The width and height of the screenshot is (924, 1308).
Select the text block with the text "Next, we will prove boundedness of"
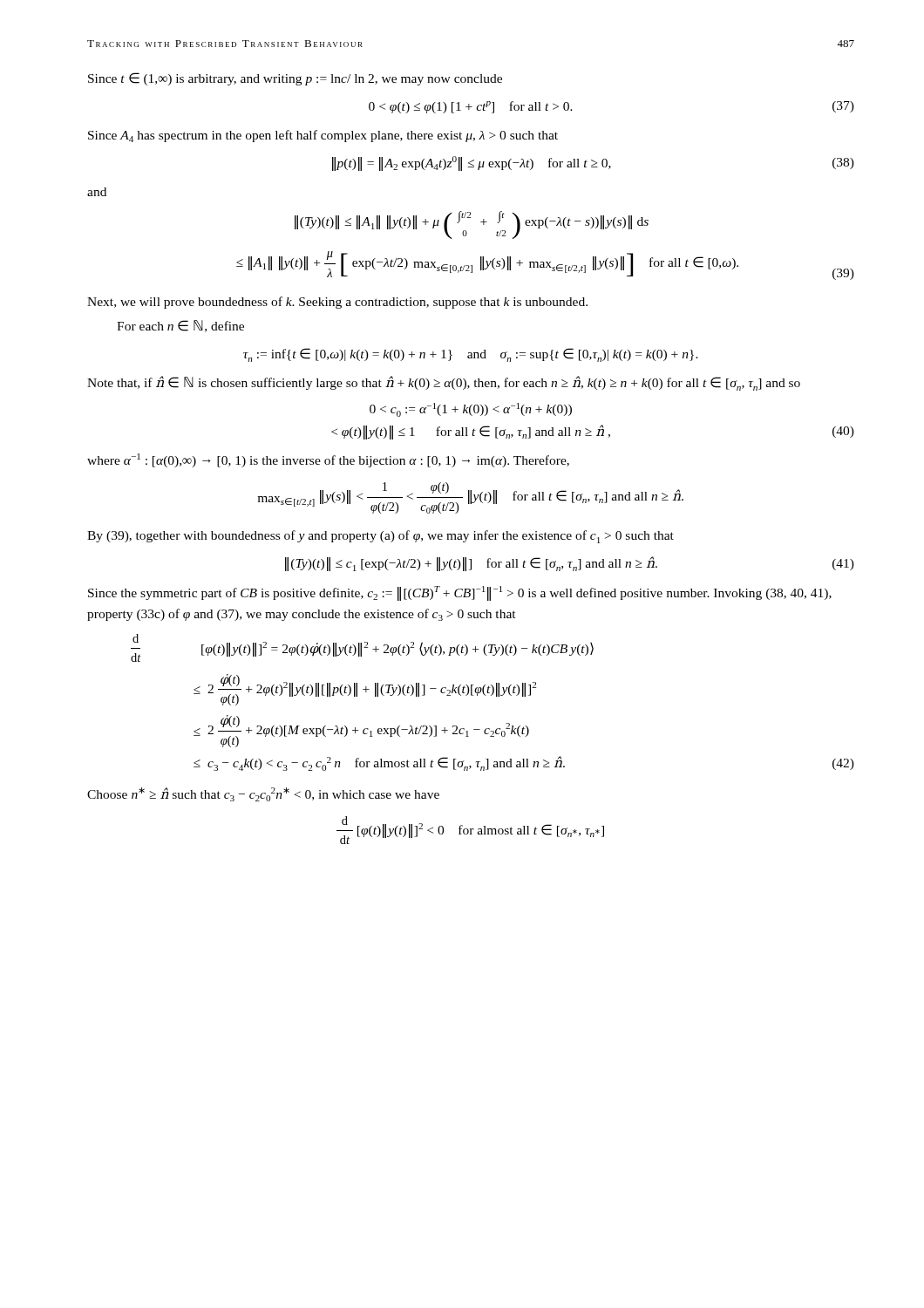click(x=338, y=301)
